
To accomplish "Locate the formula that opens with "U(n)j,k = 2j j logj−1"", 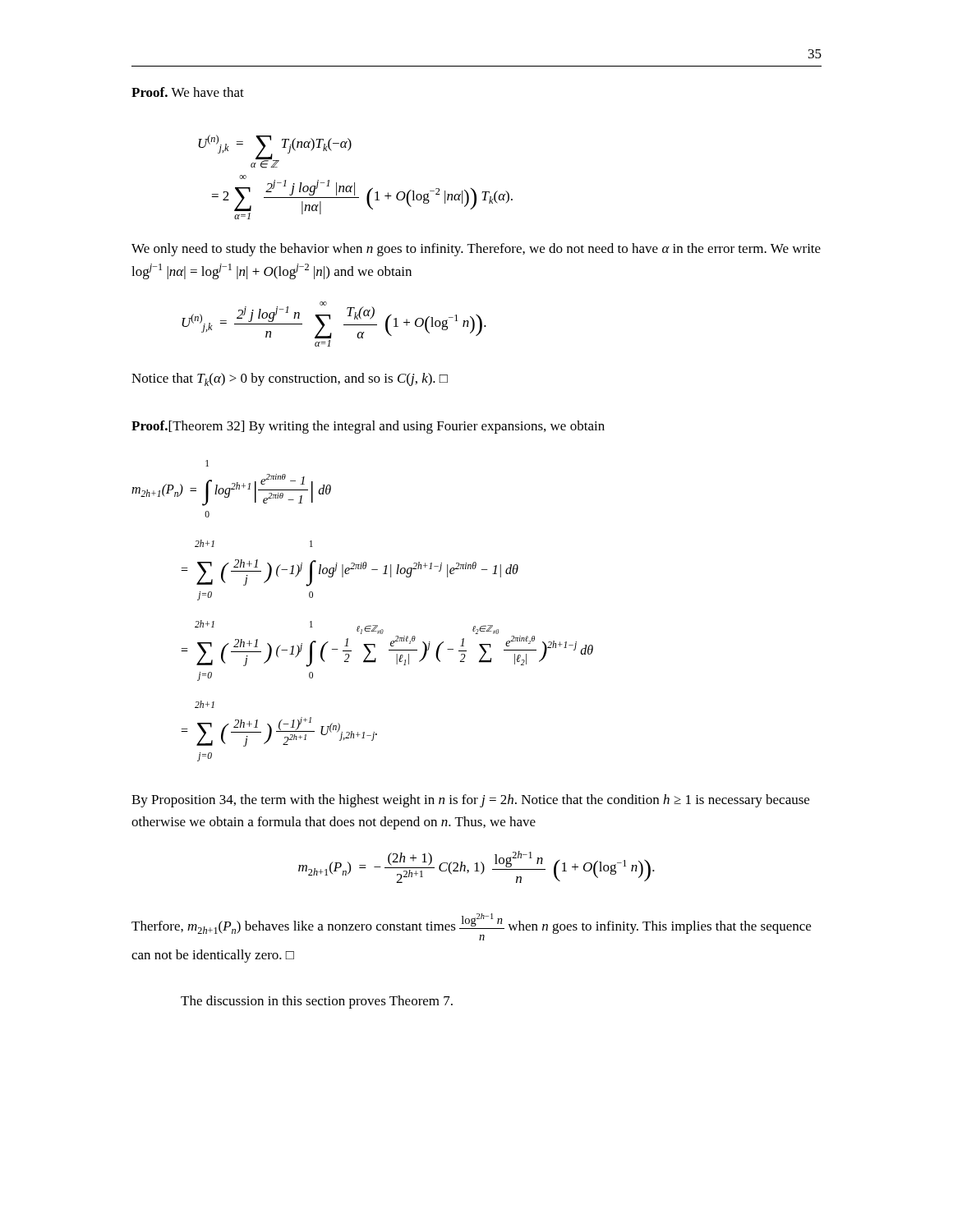I will pos(334,323).
